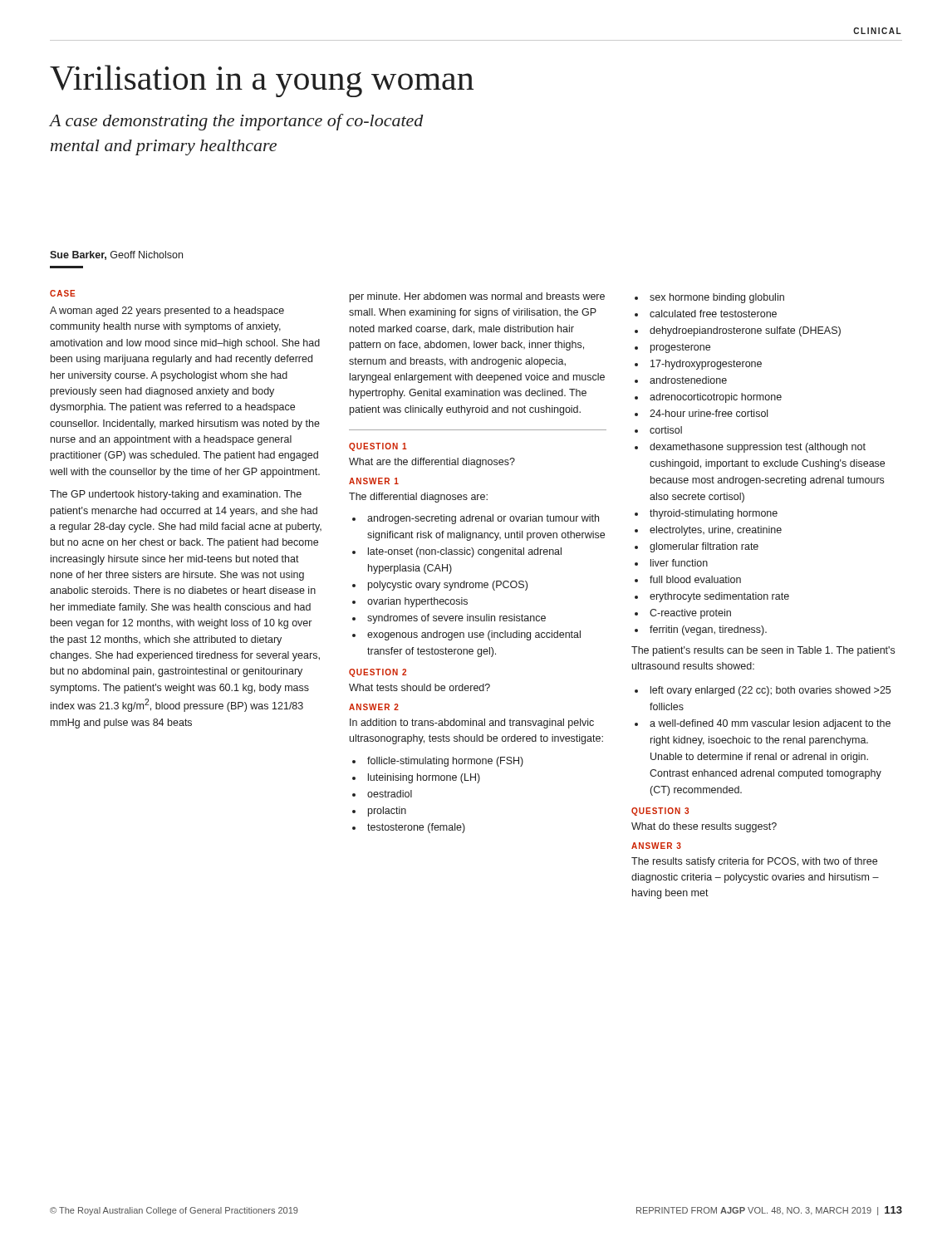Click on the text block starting "electrolytes, urine, creatinine"

[x=716, y=530]
